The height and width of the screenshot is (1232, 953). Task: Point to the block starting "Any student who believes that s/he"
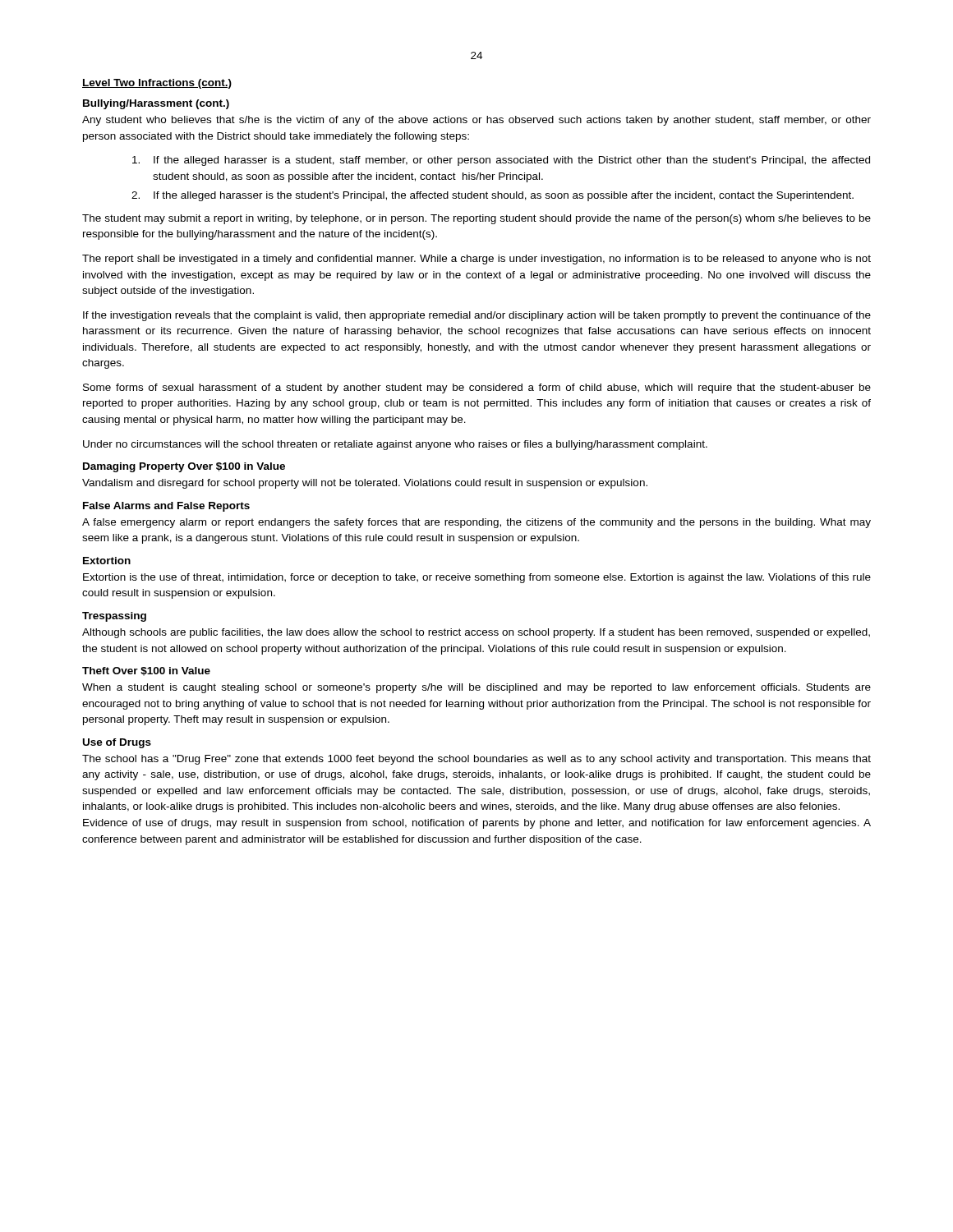click(x=476, y=128)
